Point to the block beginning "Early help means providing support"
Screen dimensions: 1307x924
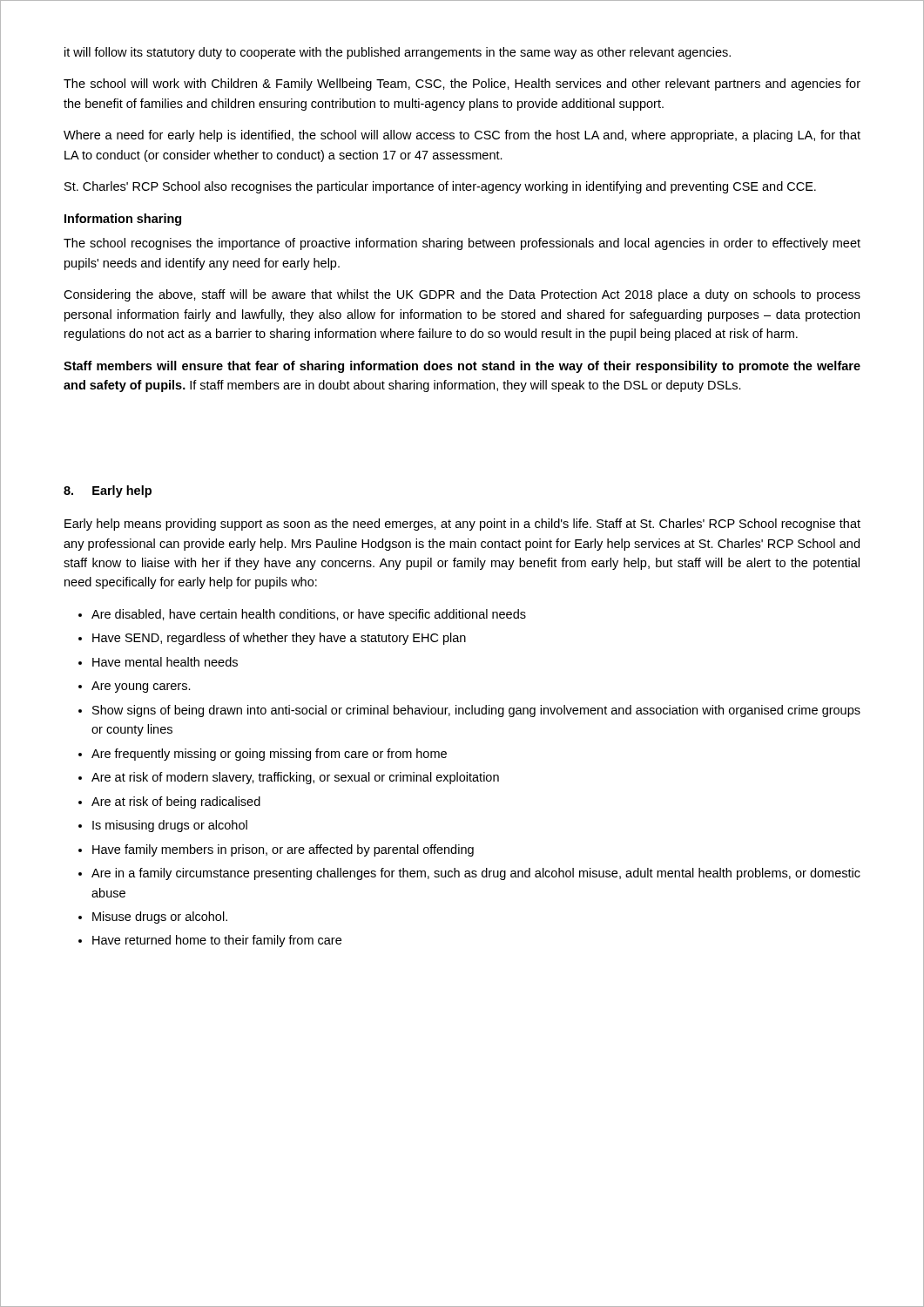(462, 553)
